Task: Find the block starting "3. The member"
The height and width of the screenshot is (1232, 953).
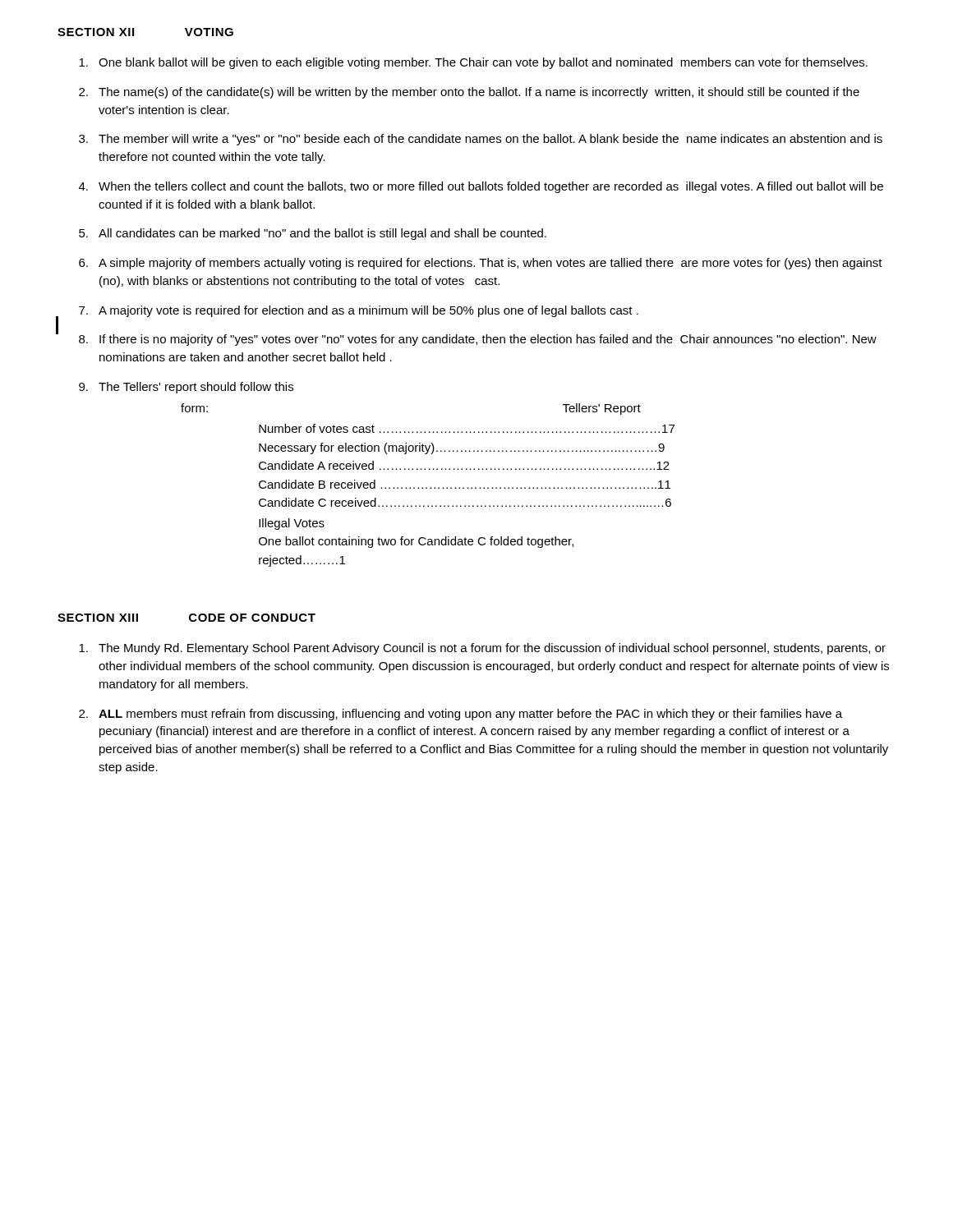Action: coord(476,148)
